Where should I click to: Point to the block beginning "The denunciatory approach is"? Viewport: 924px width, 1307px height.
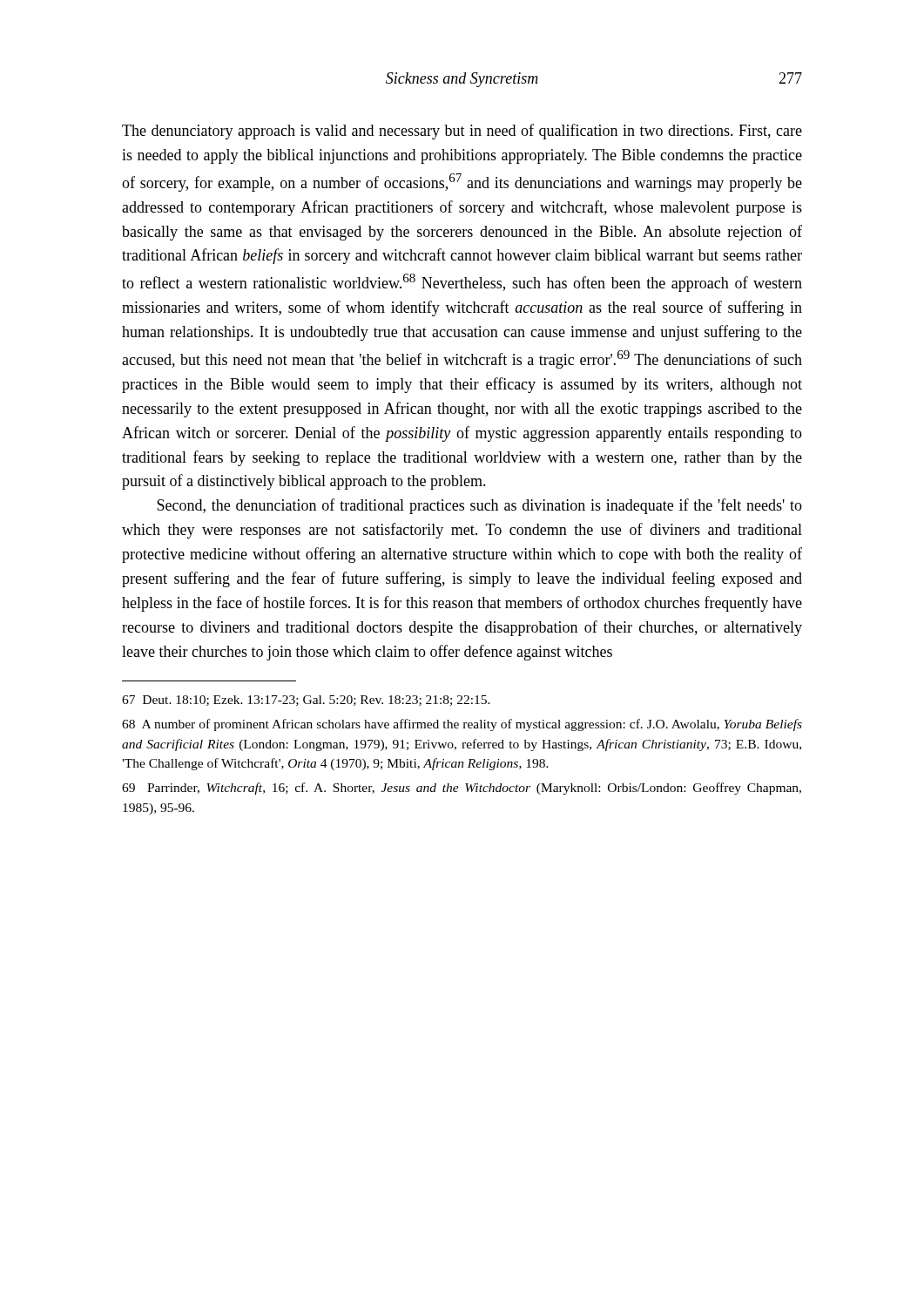(462, 307)
